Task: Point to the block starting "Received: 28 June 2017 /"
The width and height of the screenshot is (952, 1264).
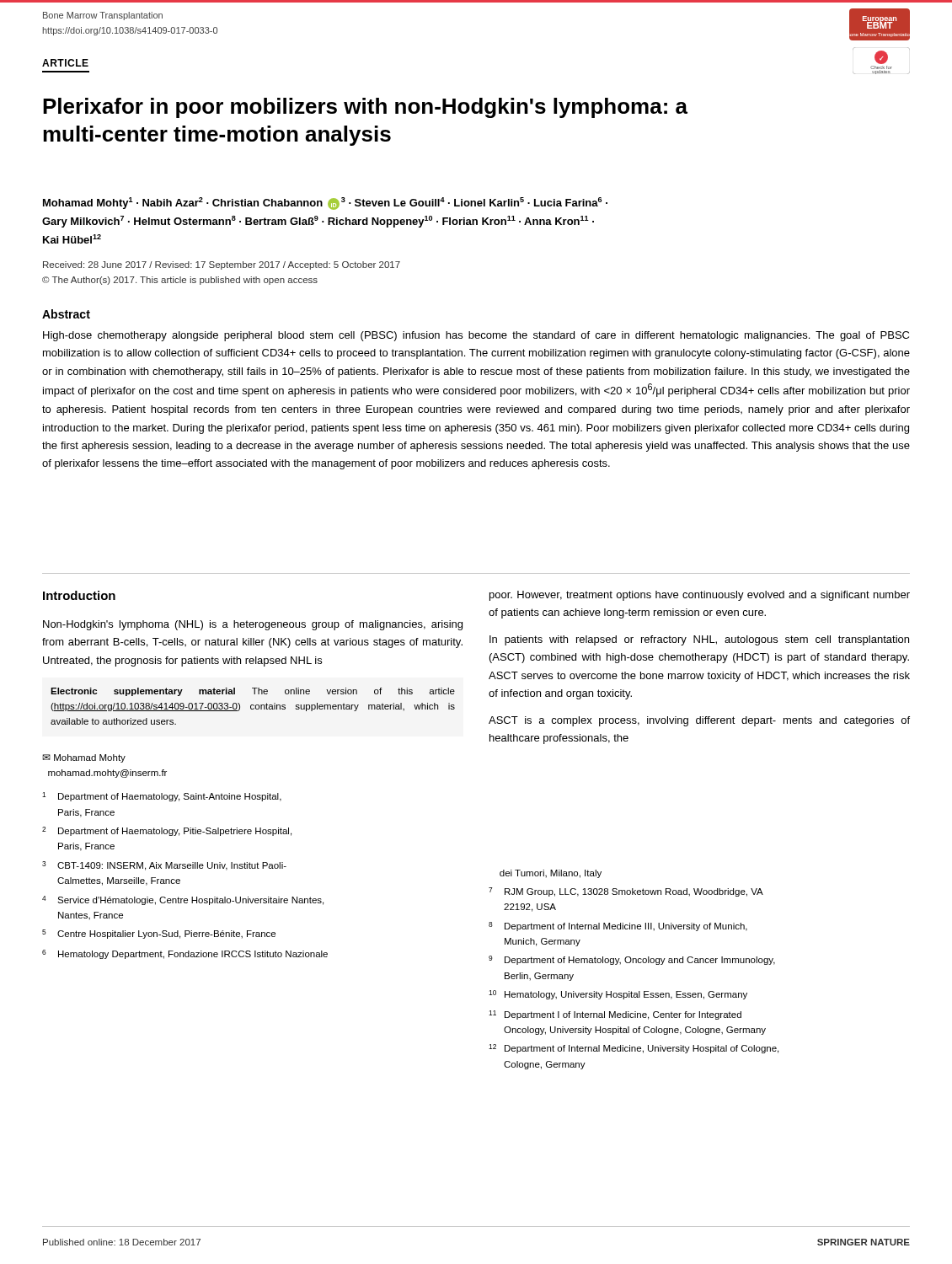Action: pos(221,272)
